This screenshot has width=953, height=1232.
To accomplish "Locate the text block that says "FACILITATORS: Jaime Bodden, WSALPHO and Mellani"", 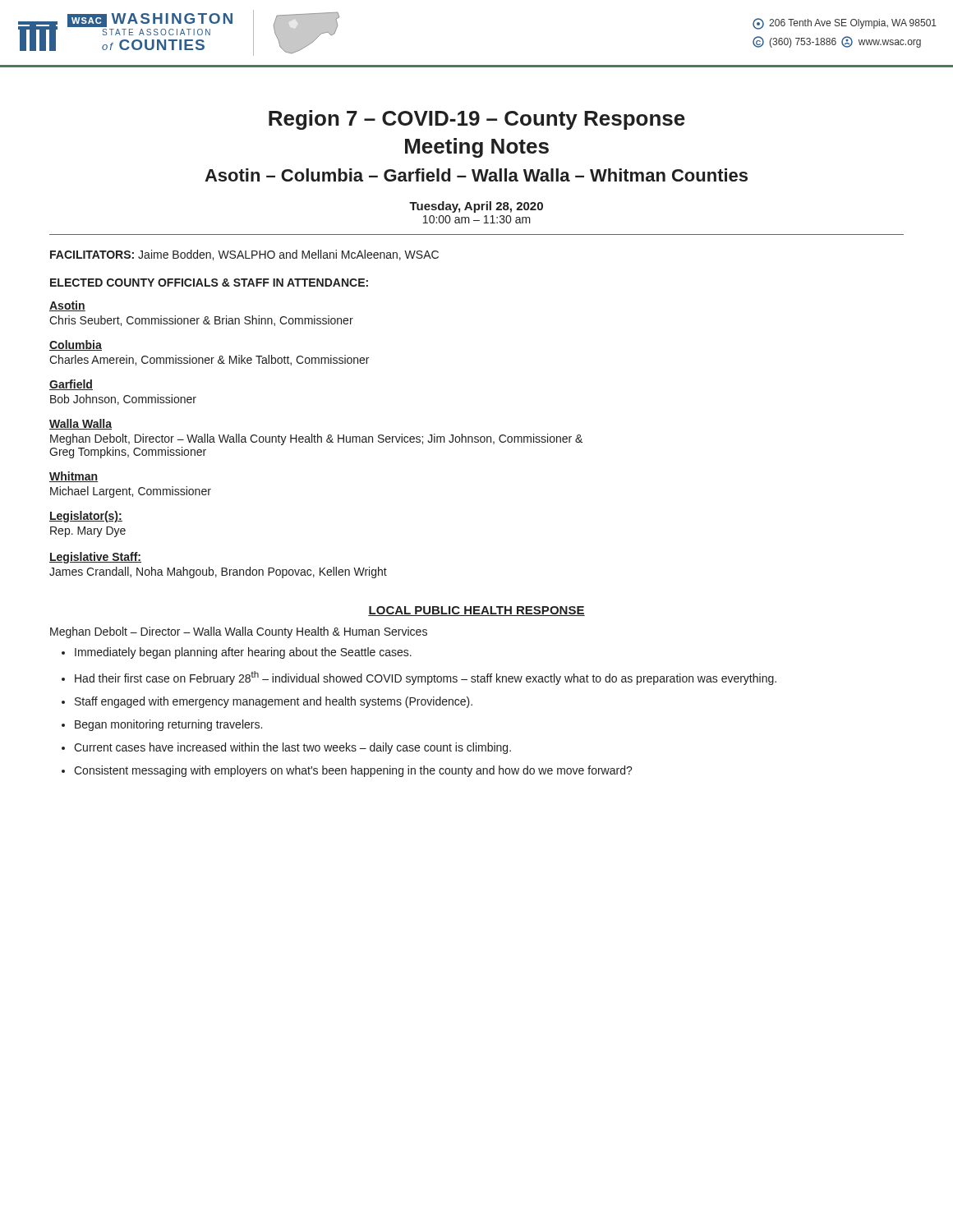I will [244, 255].
